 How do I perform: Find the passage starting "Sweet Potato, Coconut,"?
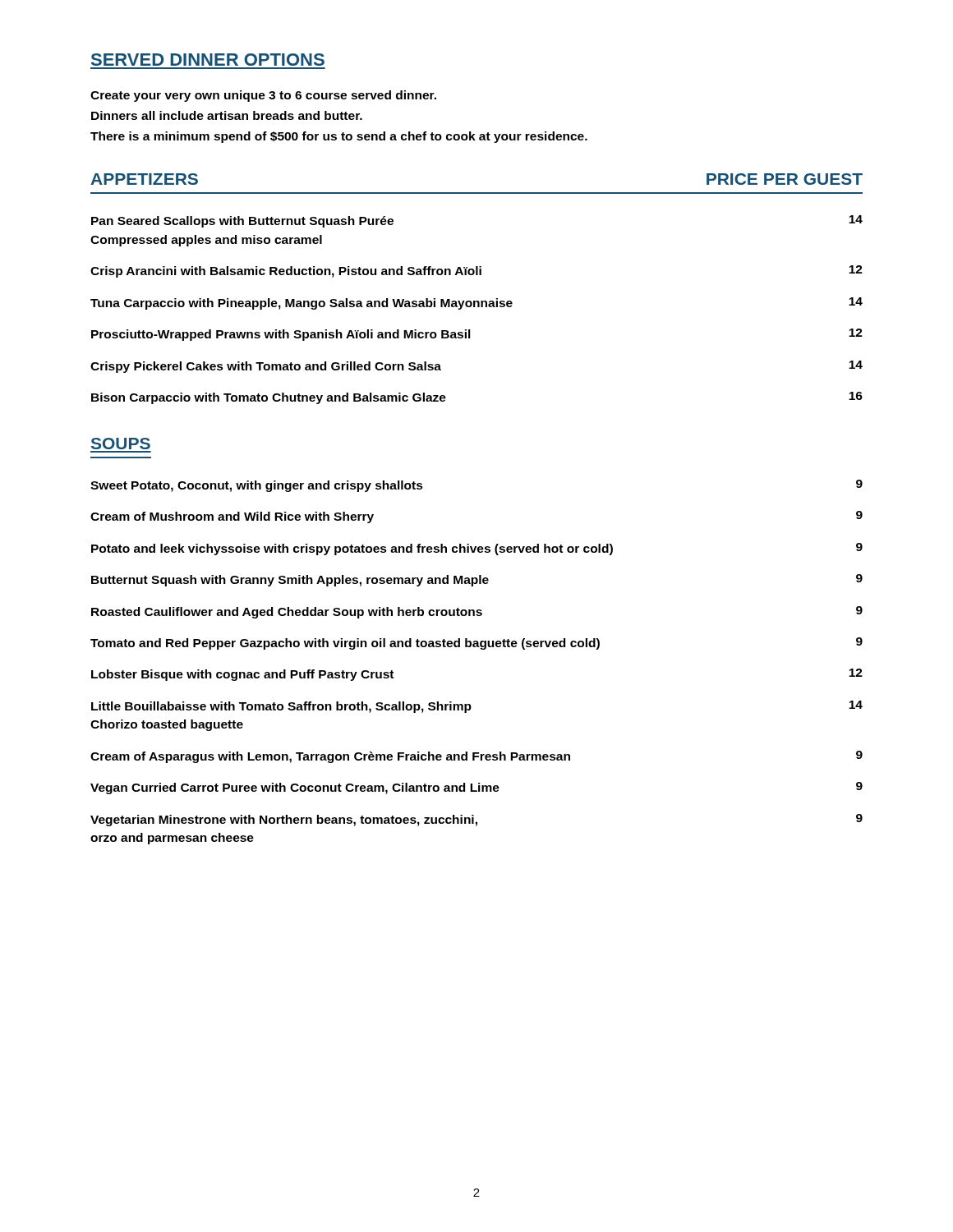[x=257, y=486]
